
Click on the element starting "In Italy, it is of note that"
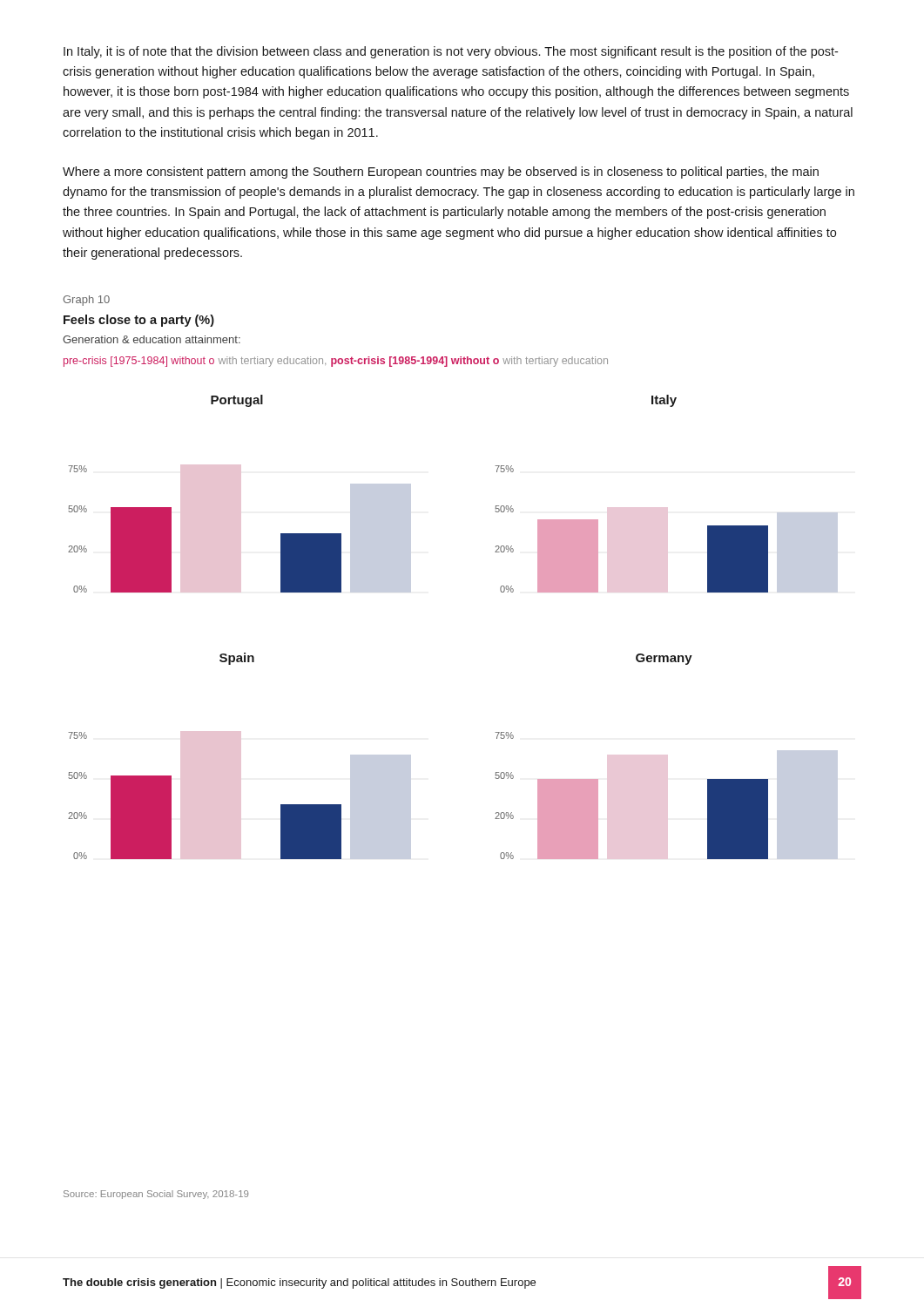click(458, 92)
